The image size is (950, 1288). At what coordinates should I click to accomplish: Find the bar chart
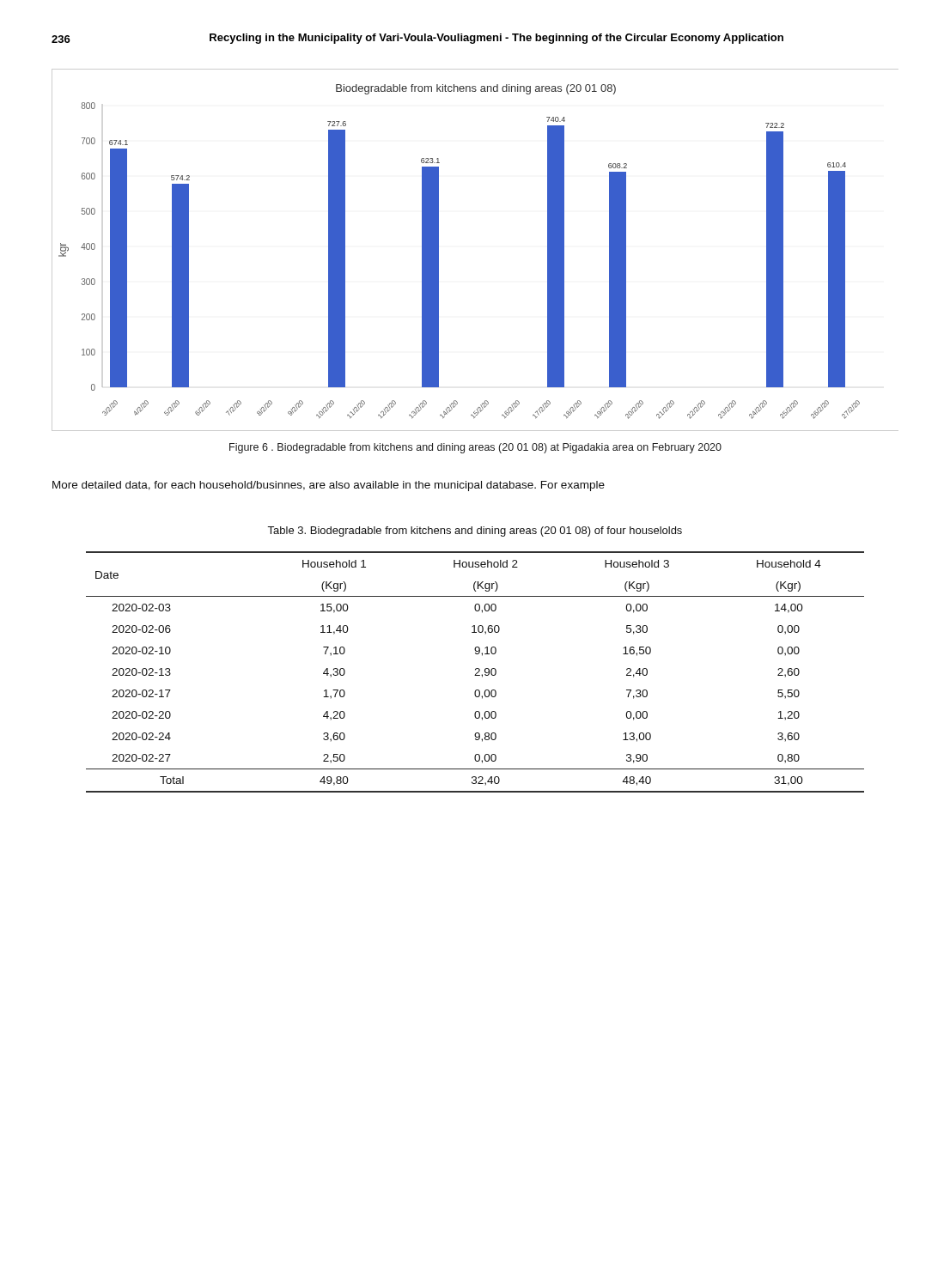click(x=475, y=250)
